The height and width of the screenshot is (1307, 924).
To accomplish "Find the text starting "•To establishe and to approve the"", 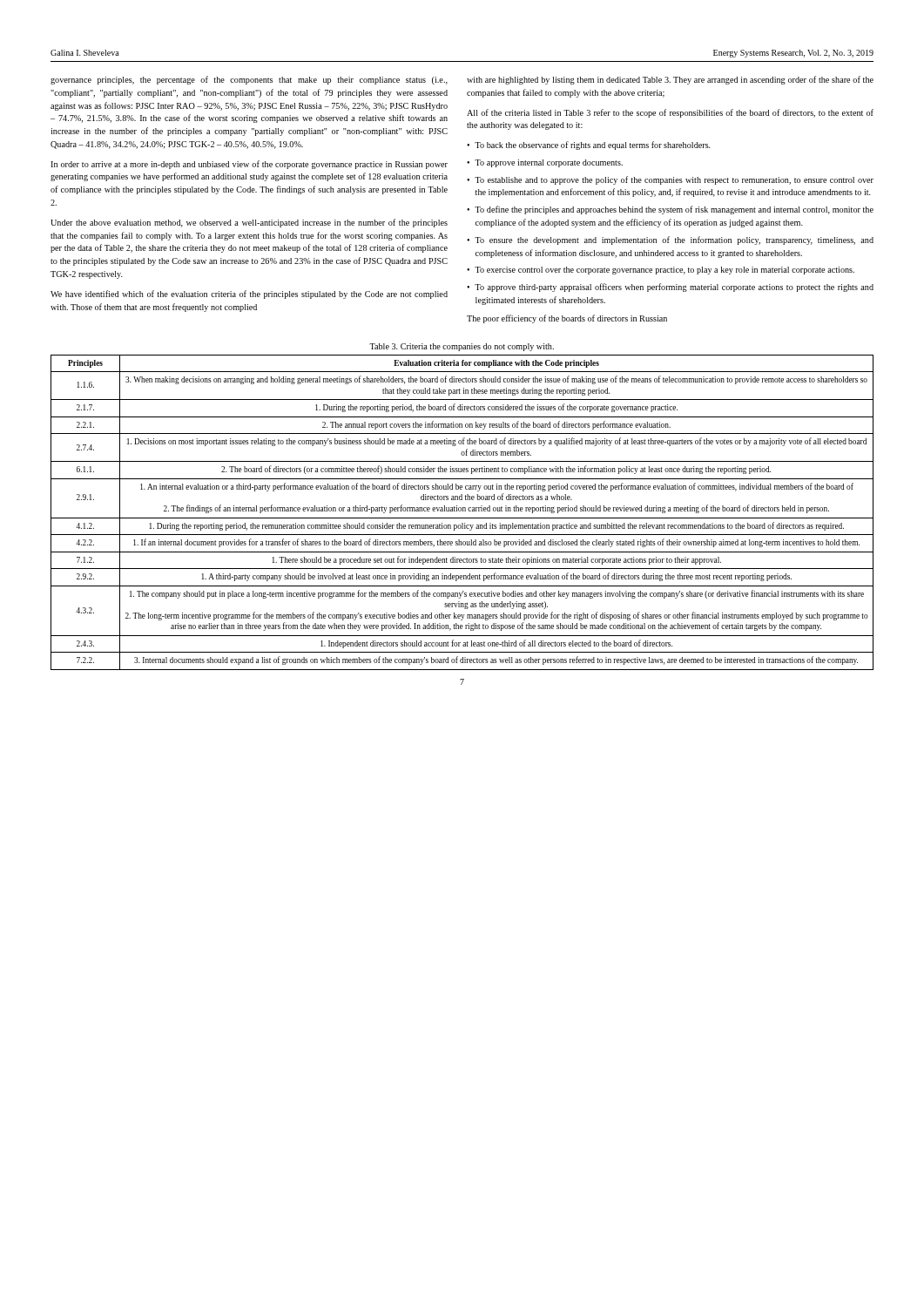I will pyautogui.click(x=670, y=187).
